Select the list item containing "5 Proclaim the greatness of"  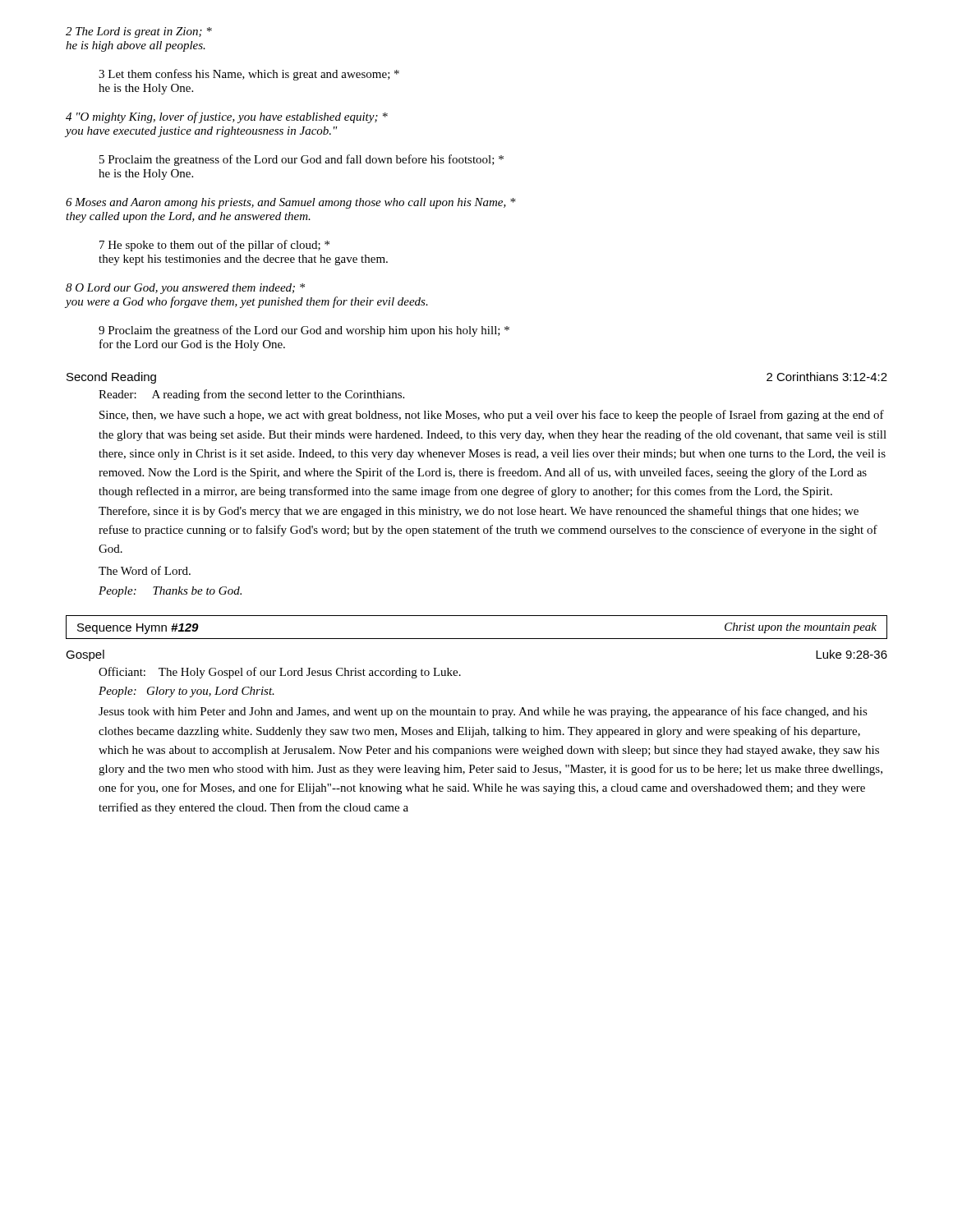point(493,167)
